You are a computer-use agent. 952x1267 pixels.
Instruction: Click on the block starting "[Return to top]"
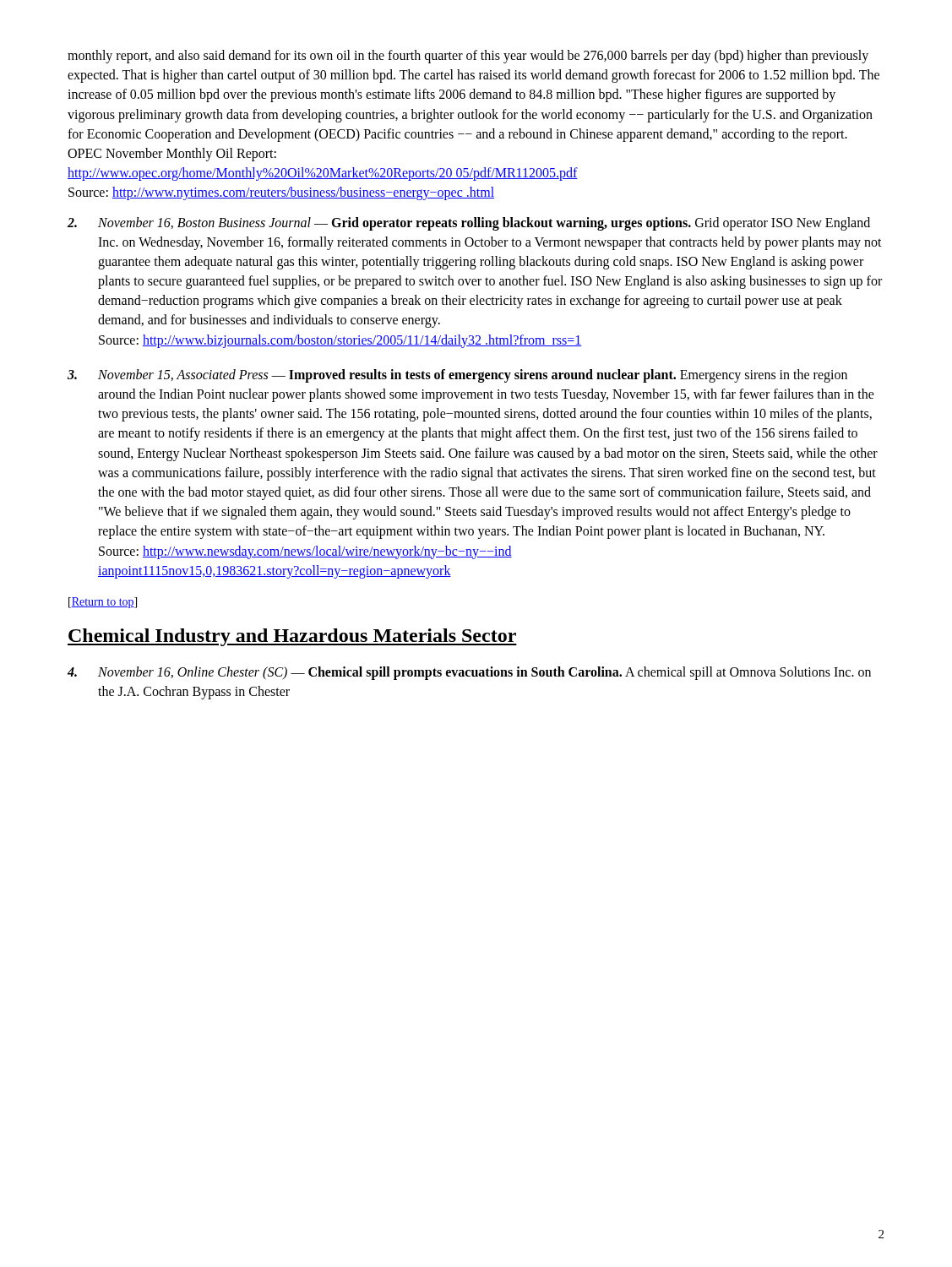(x=103, y=602)
